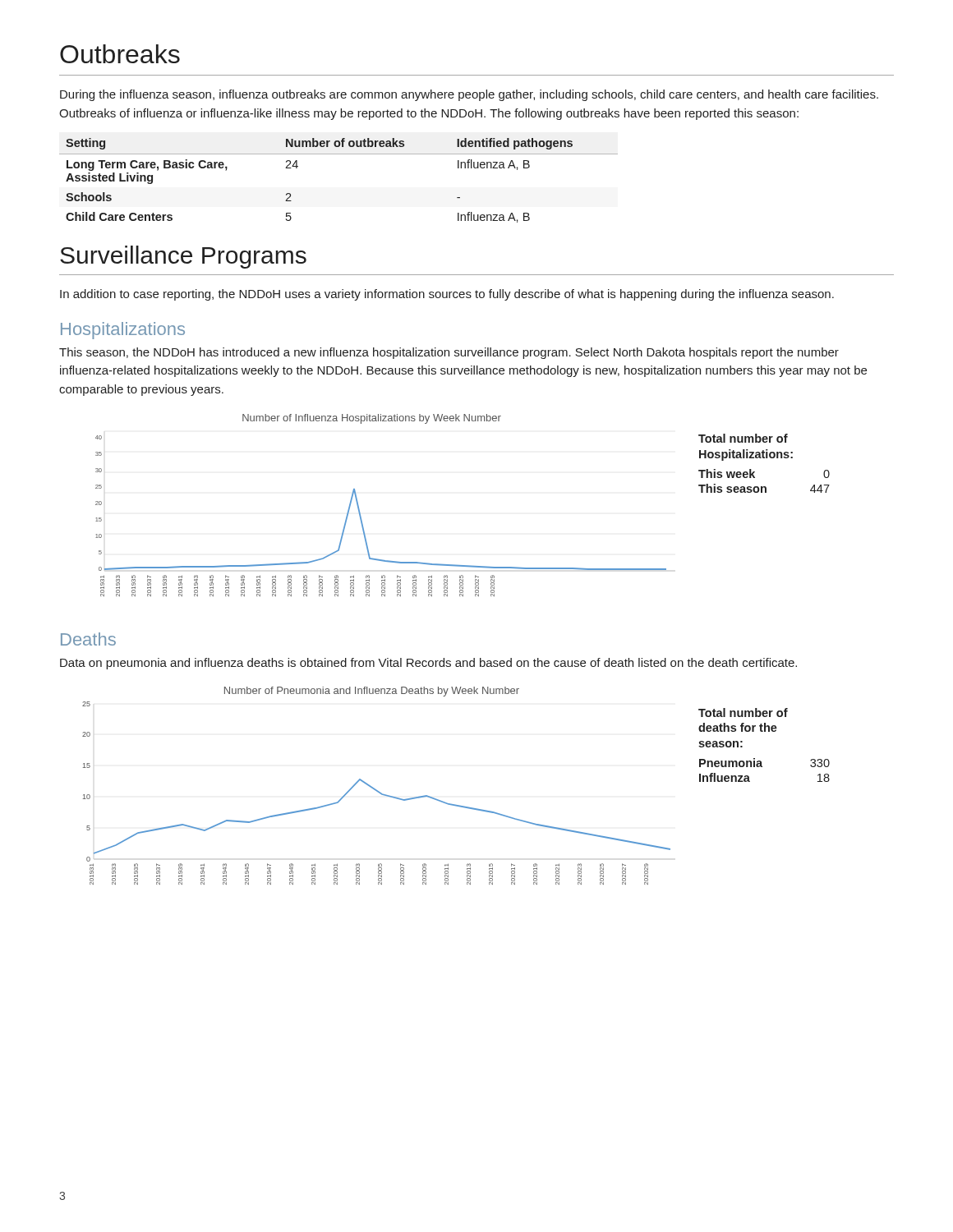
Task: Where does it say "Surveillance Programs"?
Action: (183, 257)
